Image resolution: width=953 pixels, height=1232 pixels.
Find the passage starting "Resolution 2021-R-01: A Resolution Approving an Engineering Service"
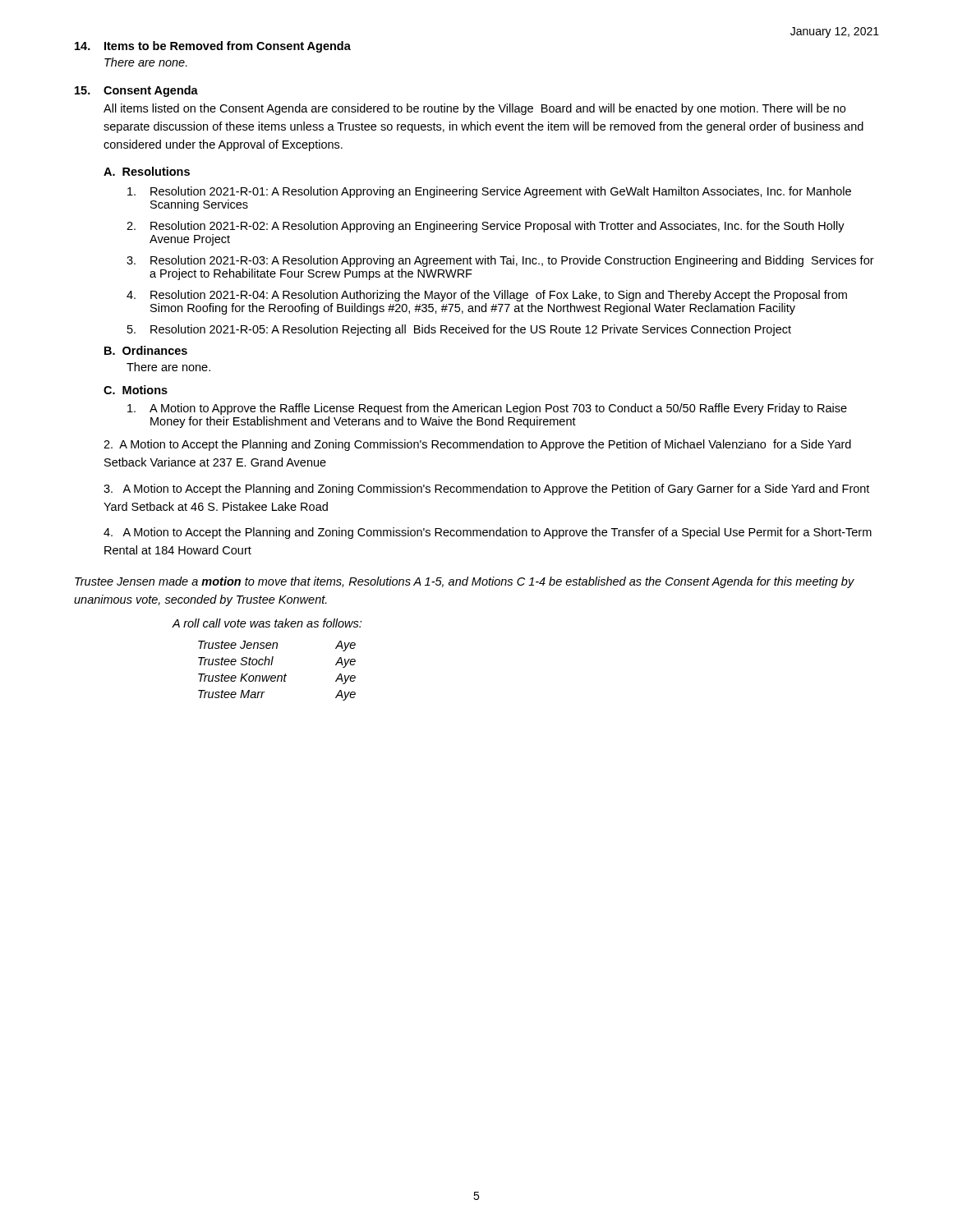pyautogui.click(x=503, y=198)
